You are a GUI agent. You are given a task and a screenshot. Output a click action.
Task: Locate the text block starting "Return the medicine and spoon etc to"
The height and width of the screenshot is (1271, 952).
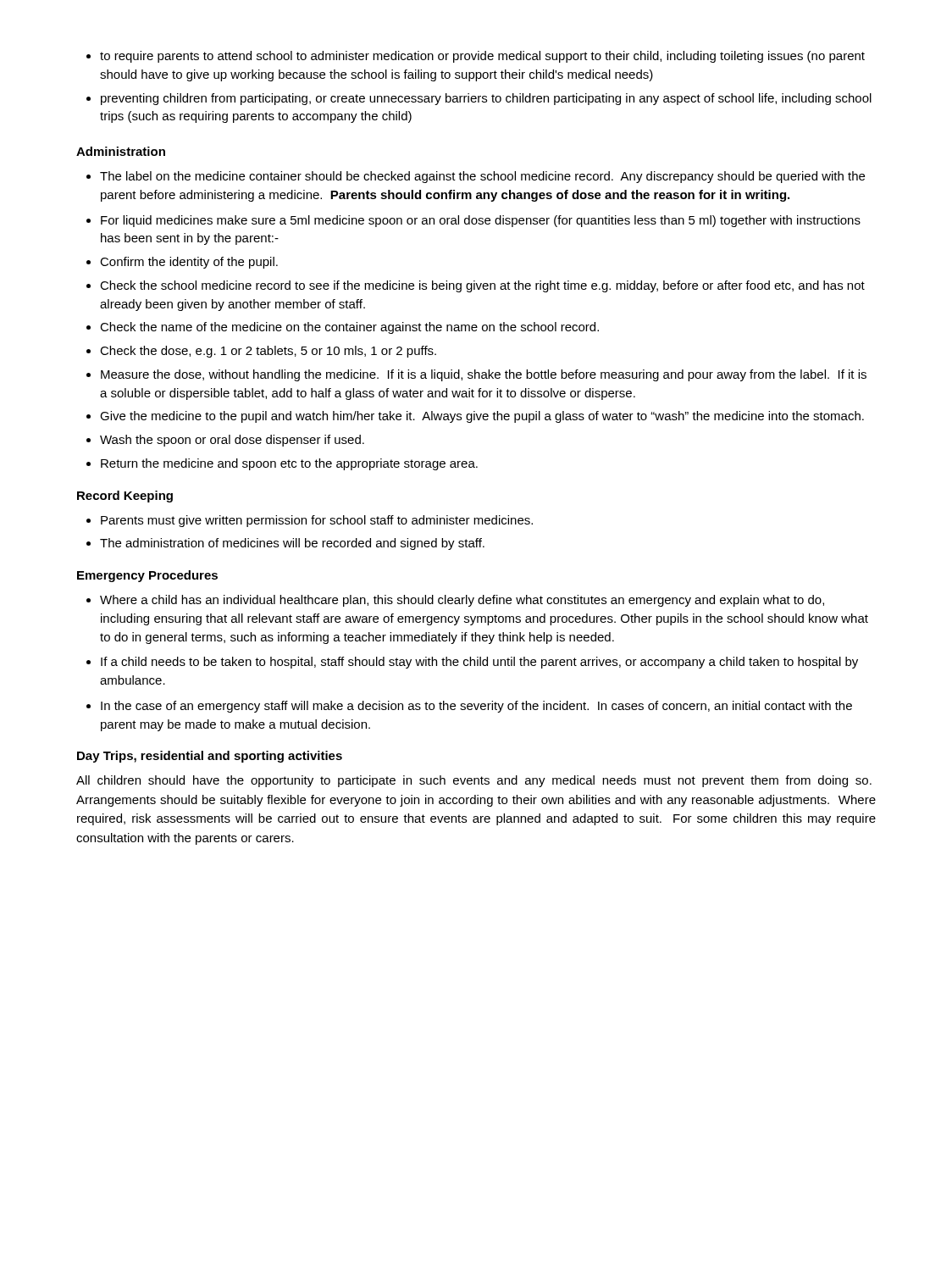pos(476,463)
